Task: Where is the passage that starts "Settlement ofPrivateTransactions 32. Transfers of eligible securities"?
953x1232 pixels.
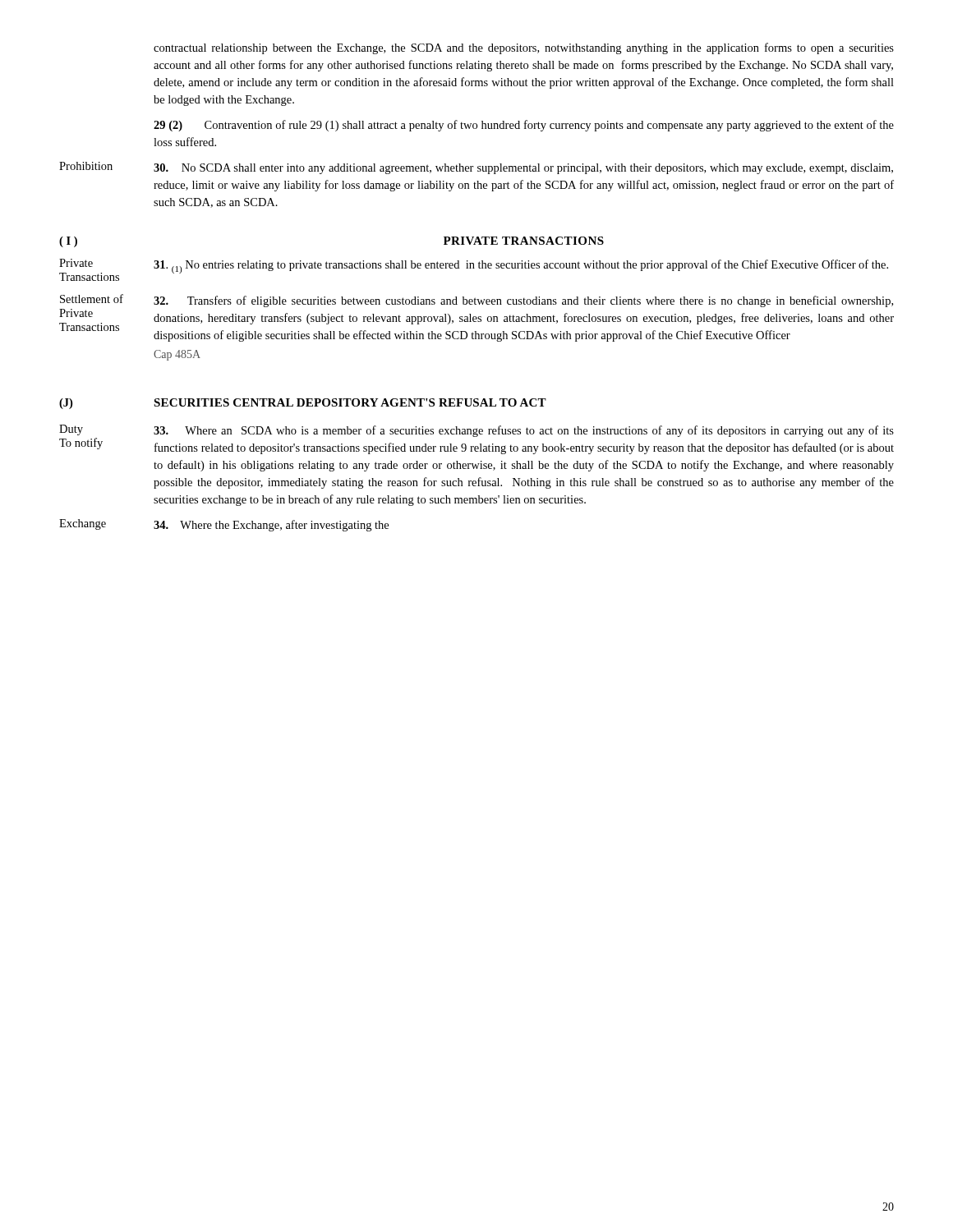Action: (476, 318)
